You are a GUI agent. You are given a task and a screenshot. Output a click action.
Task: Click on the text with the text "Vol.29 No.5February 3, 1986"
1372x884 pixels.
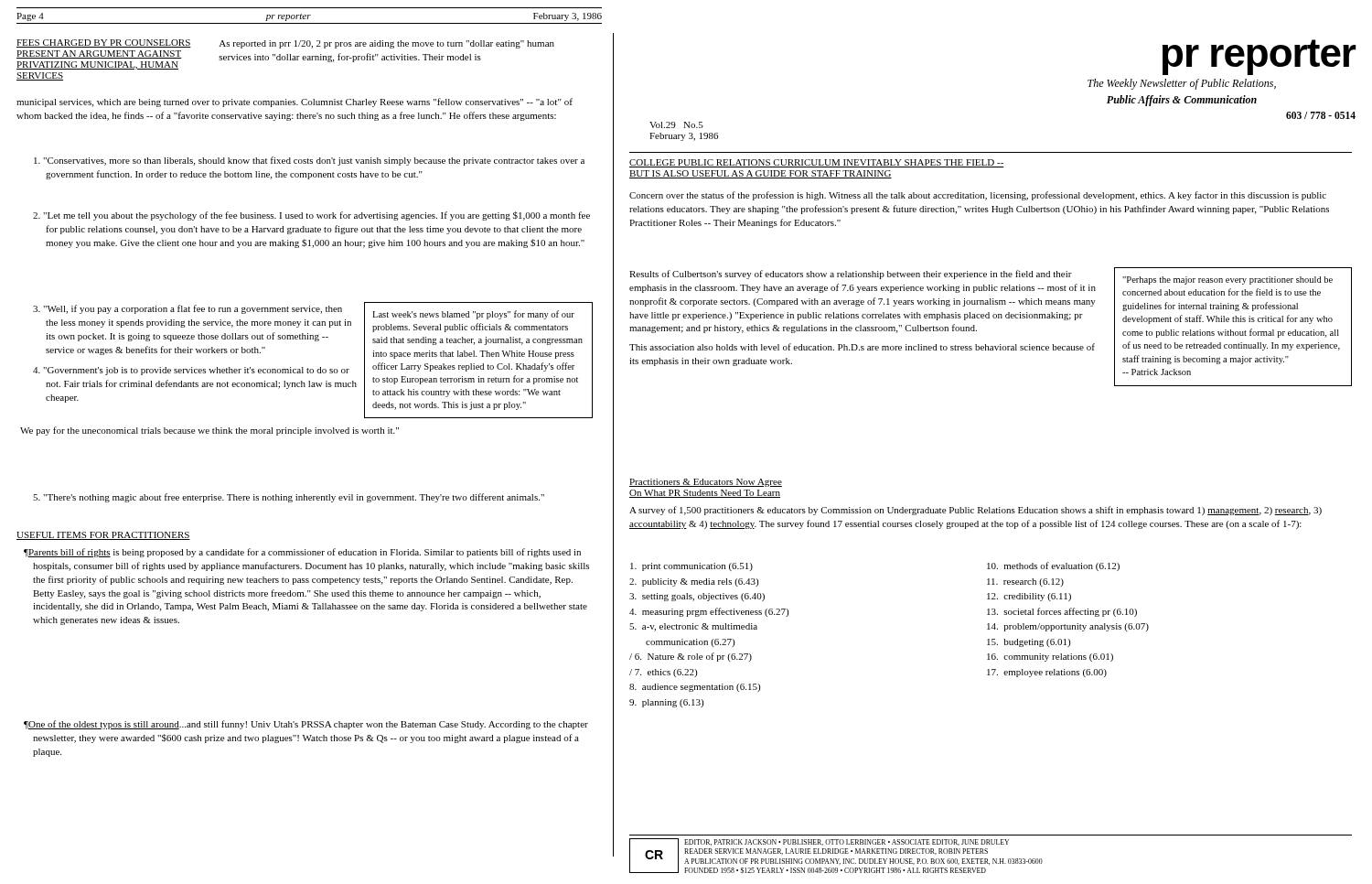tap(684, 130)
